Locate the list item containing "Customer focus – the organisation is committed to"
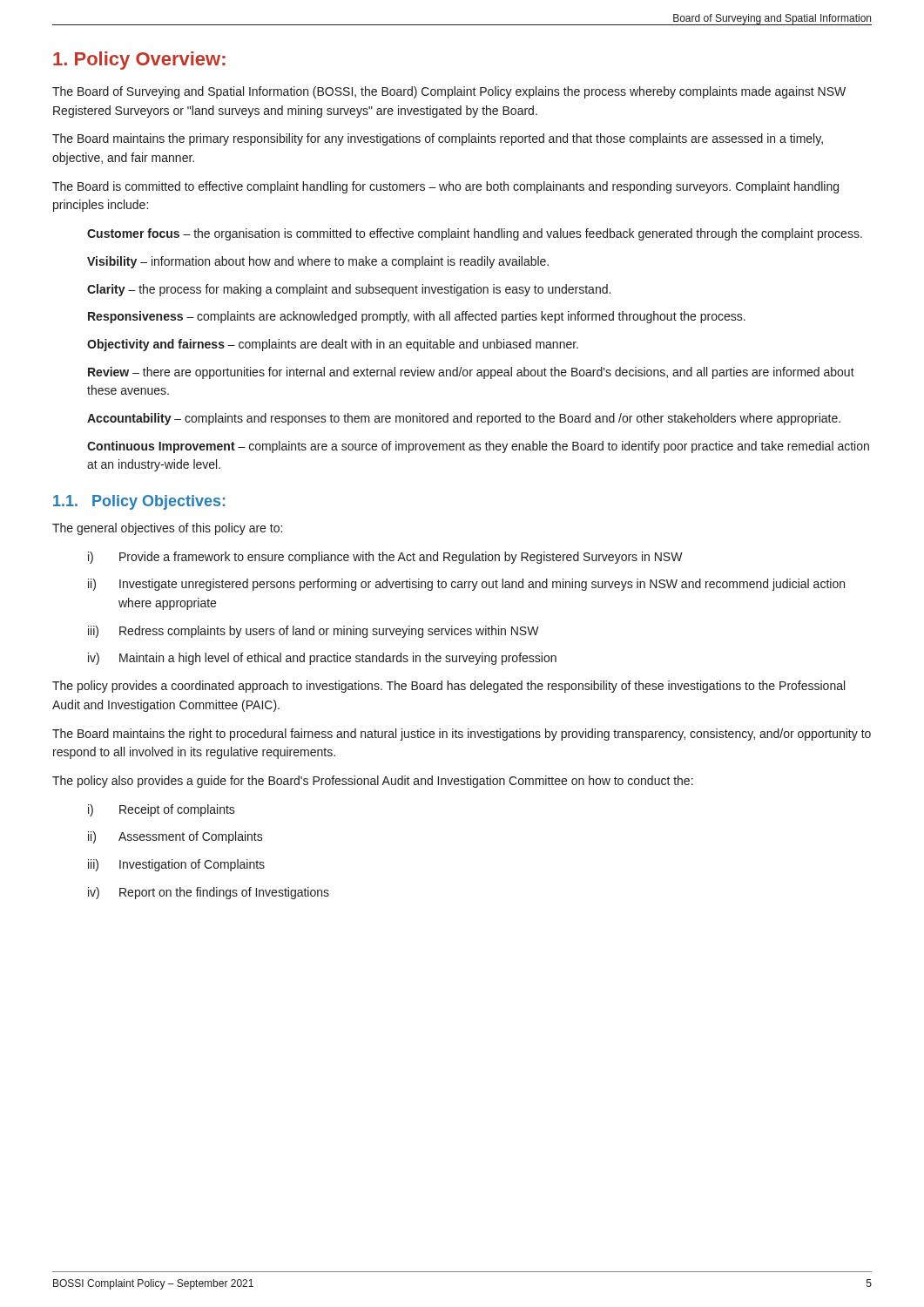Viewport: 924px width, 1307px height. coord(475,234)
